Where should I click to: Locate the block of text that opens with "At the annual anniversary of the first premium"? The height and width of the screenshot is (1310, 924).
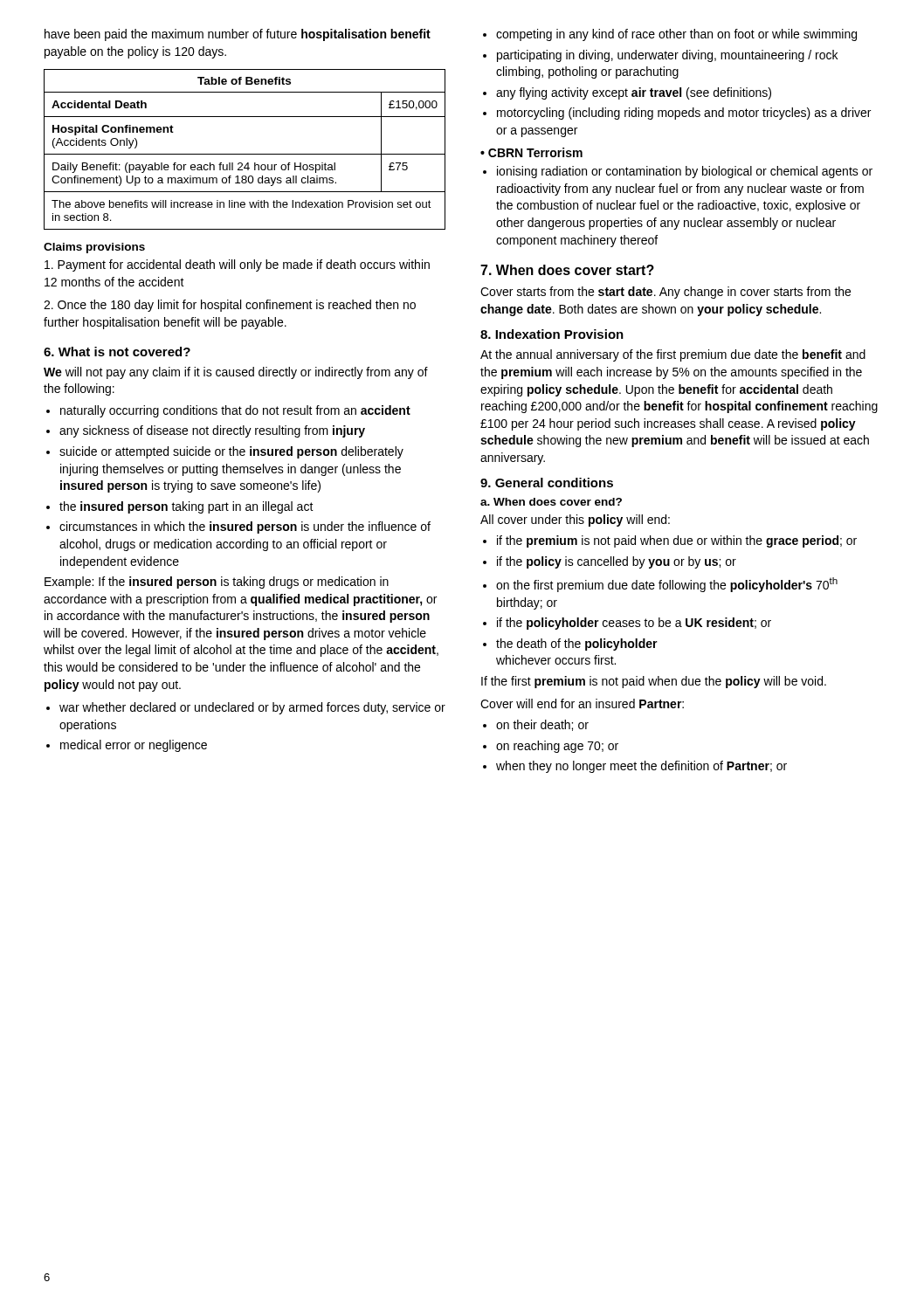click(679, 406)
